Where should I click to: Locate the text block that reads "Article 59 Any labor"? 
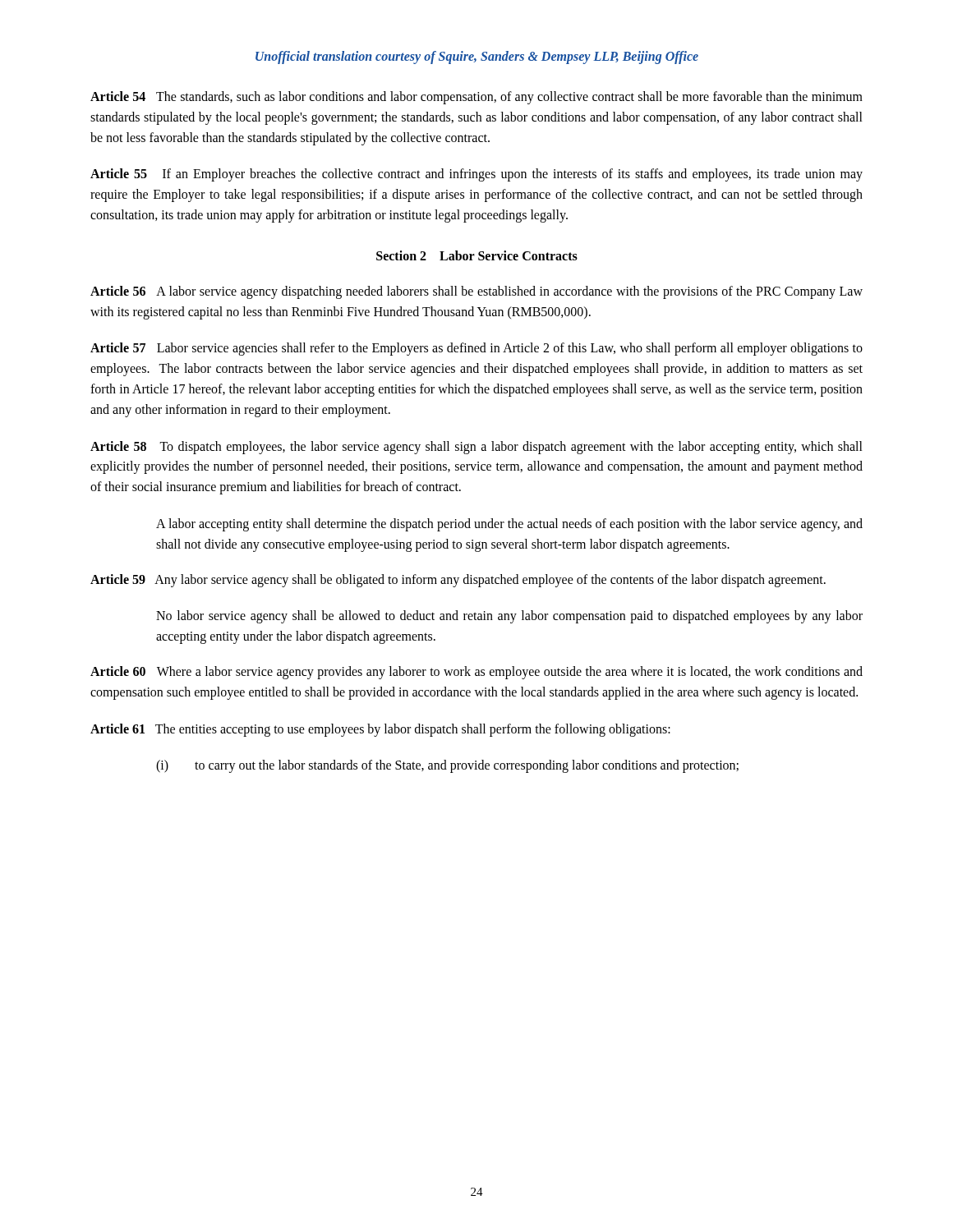click(x=476, y=580)
